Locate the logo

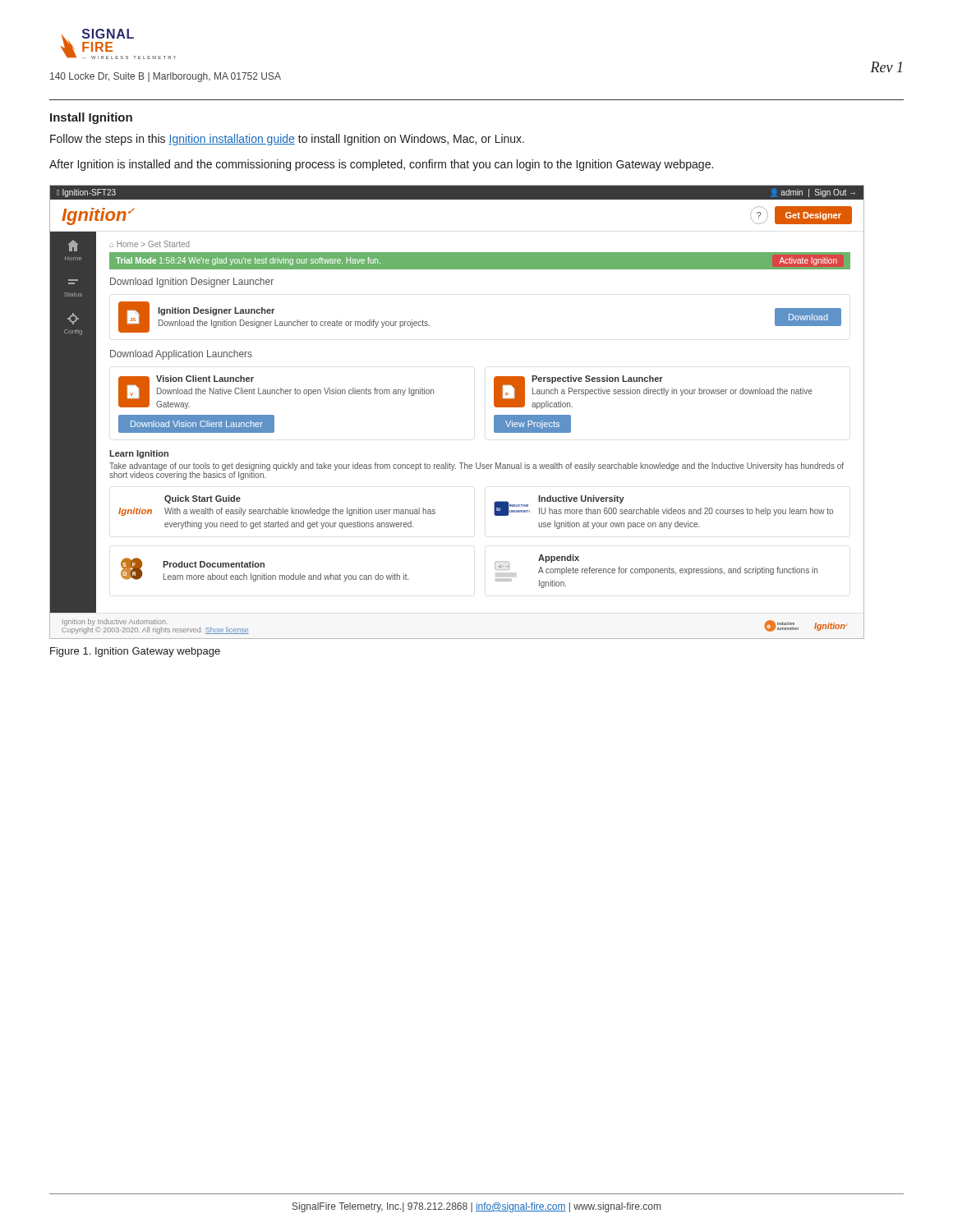pyautogui.click(x=476, y=43)
